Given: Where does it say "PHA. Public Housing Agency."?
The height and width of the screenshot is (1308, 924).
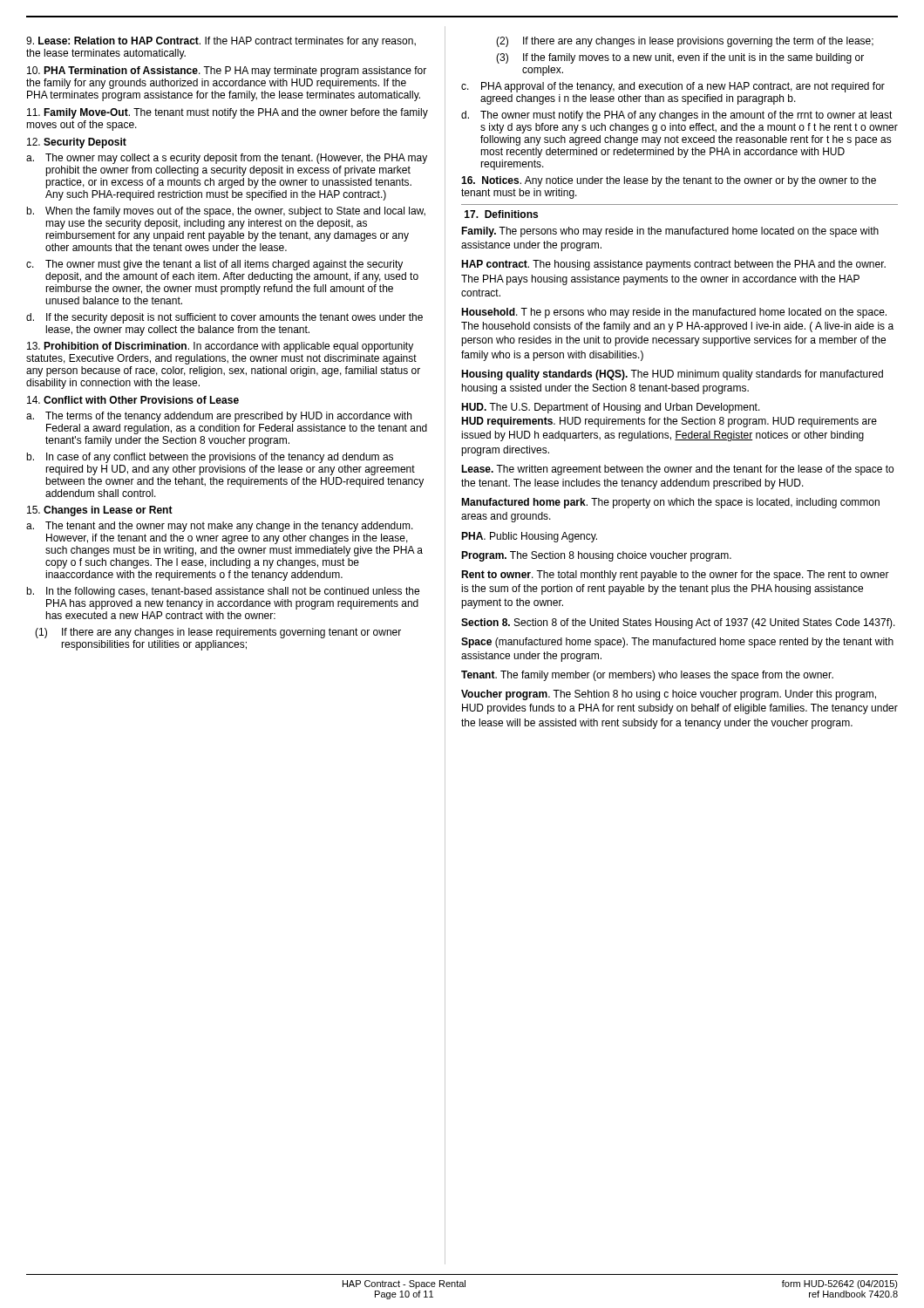Looking at the screenshot, I should point(530,536).
